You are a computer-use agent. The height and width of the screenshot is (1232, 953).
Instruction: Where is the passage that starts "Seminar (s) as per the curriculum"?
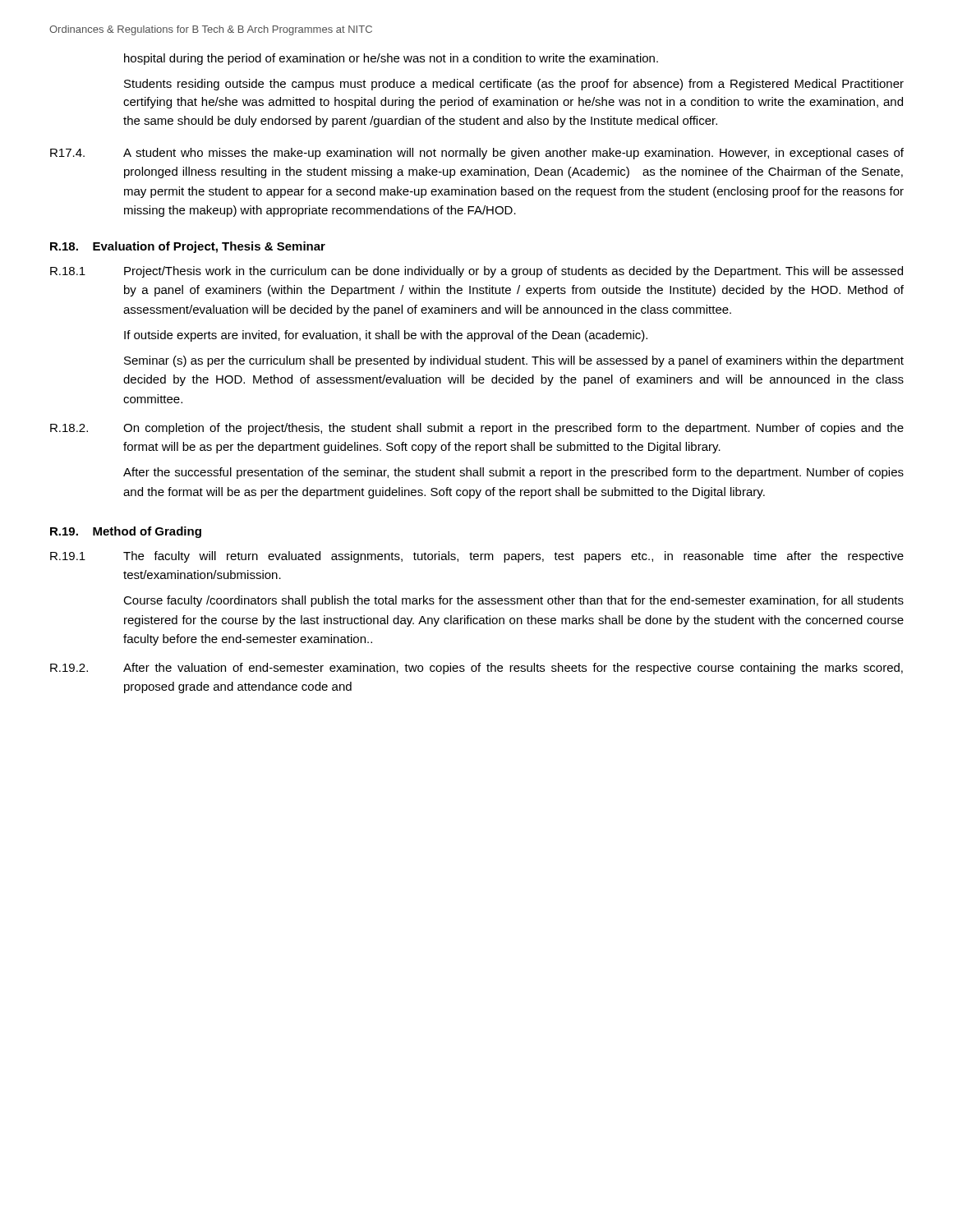tap(513, 379)
